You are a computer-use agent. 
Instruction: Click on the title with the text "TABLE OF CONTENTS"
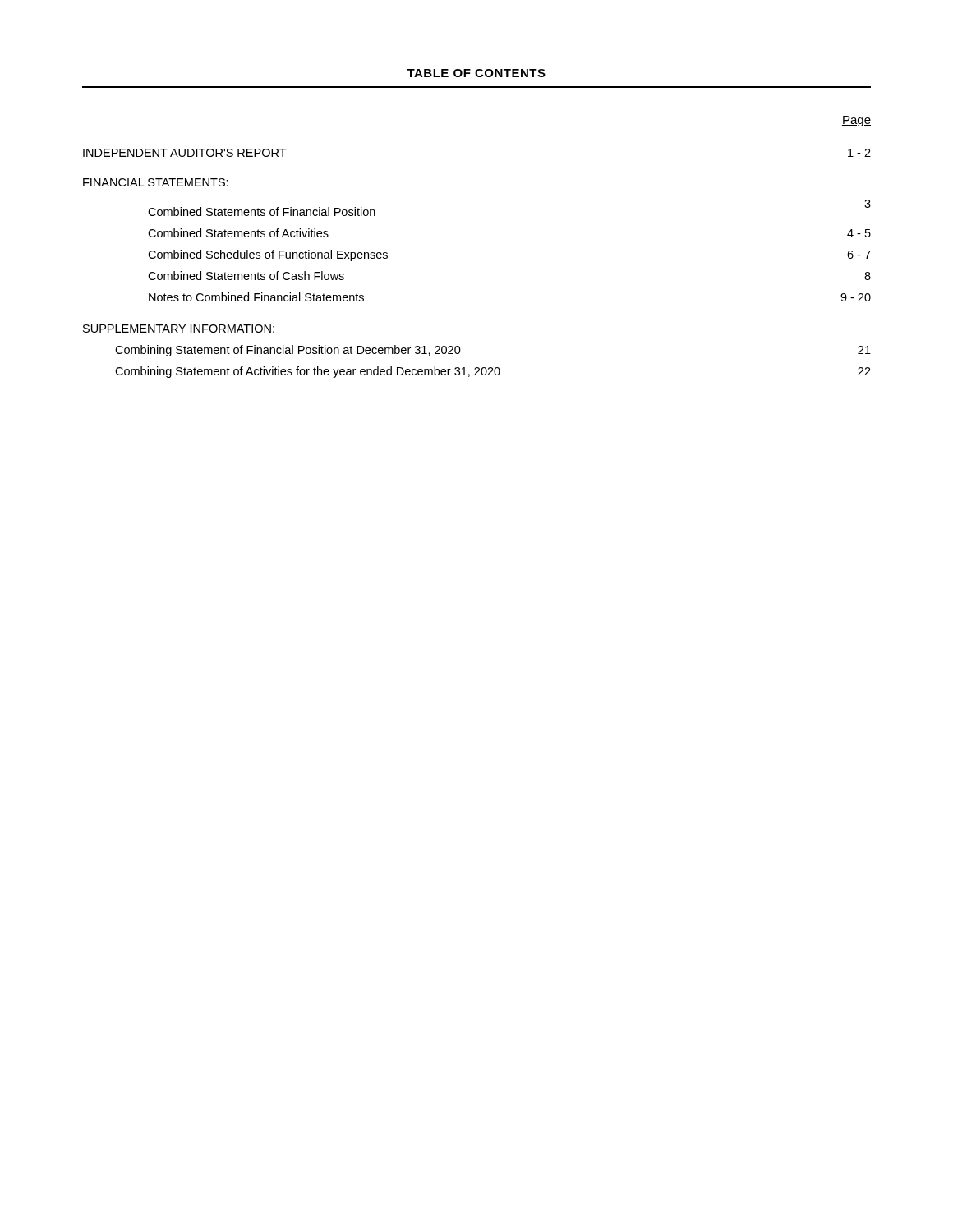tap(476, 73)
